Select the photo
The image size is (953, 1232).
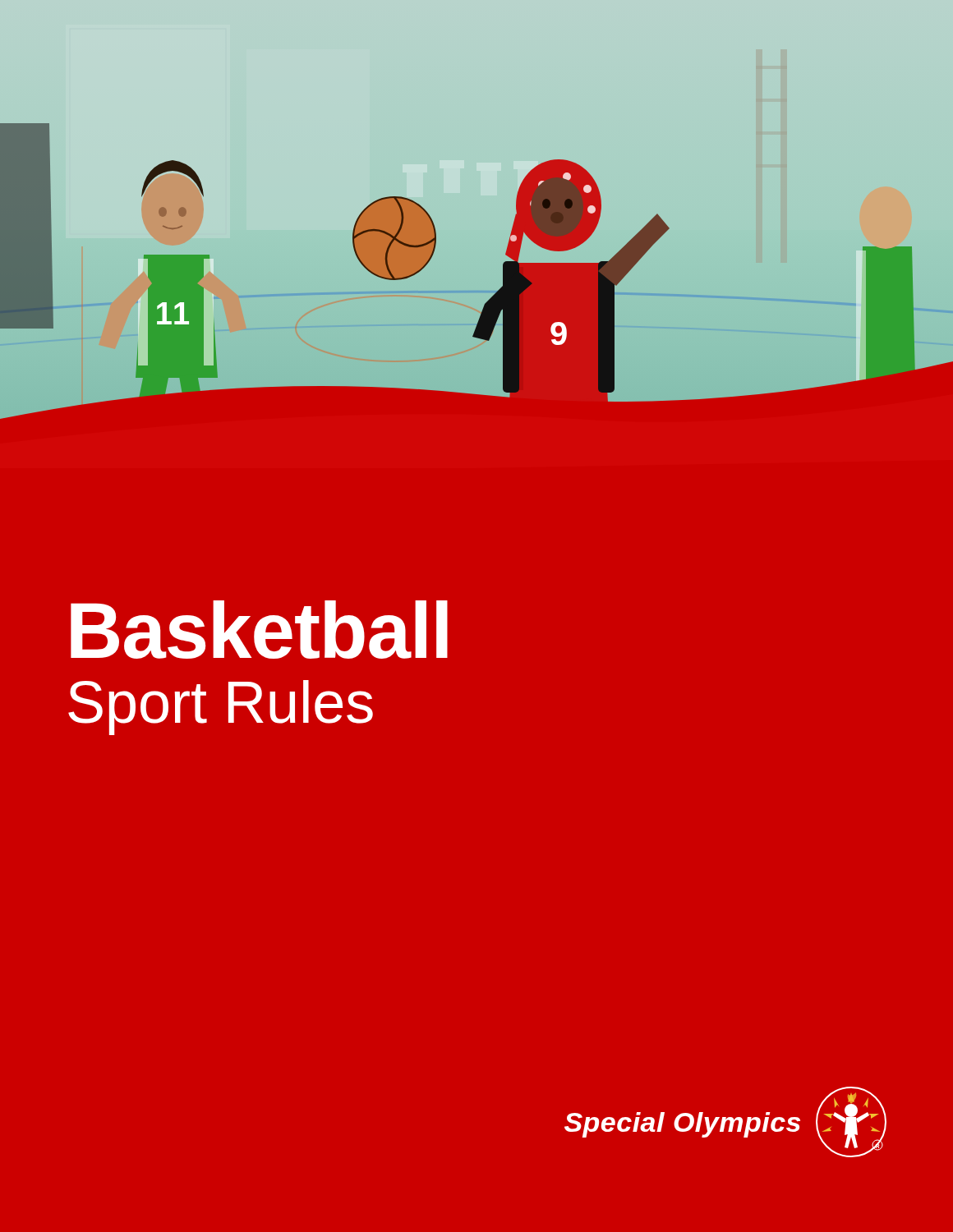(x=476, y=263)
